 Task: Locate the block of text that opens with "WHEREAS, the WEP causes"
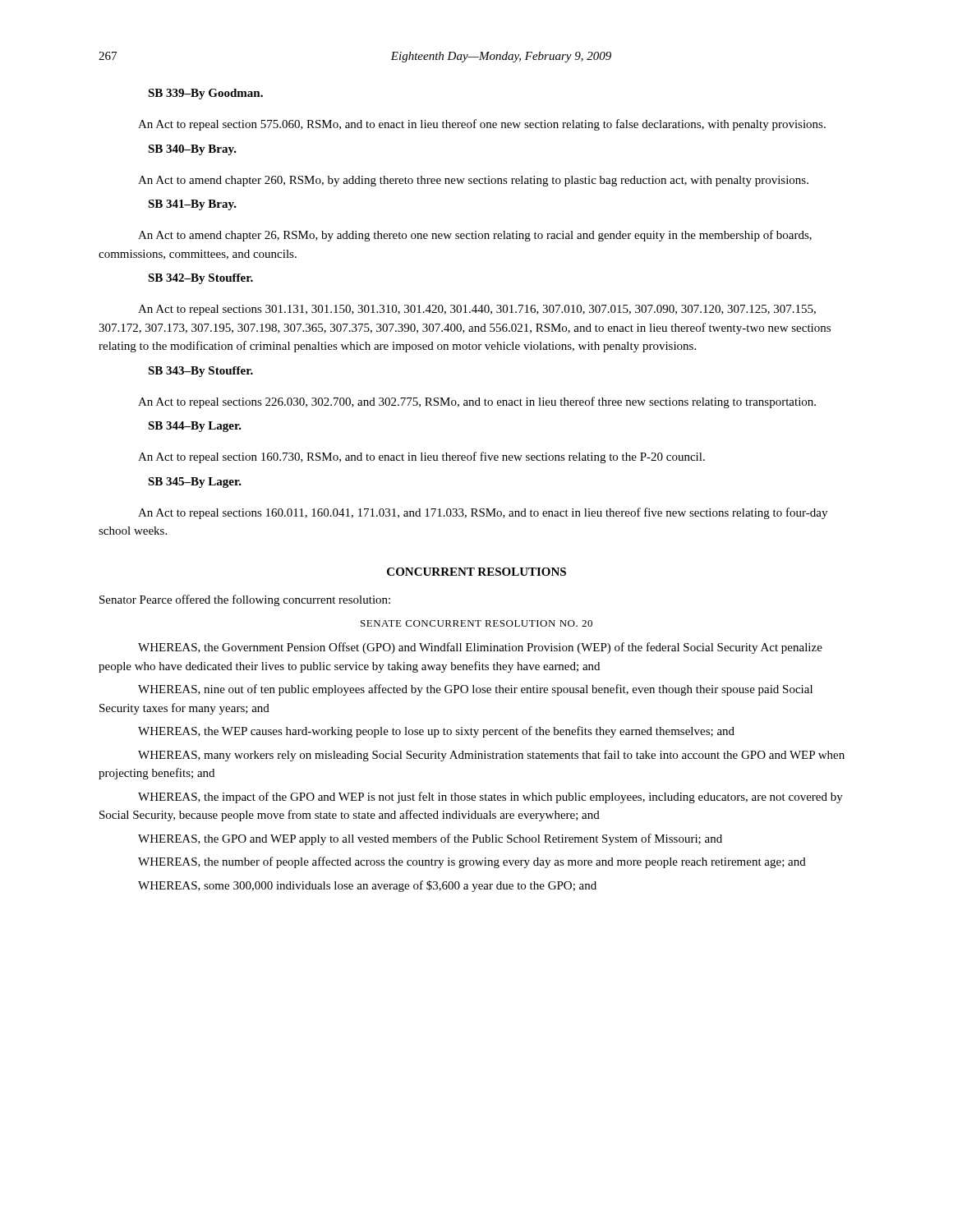(476, 731)
